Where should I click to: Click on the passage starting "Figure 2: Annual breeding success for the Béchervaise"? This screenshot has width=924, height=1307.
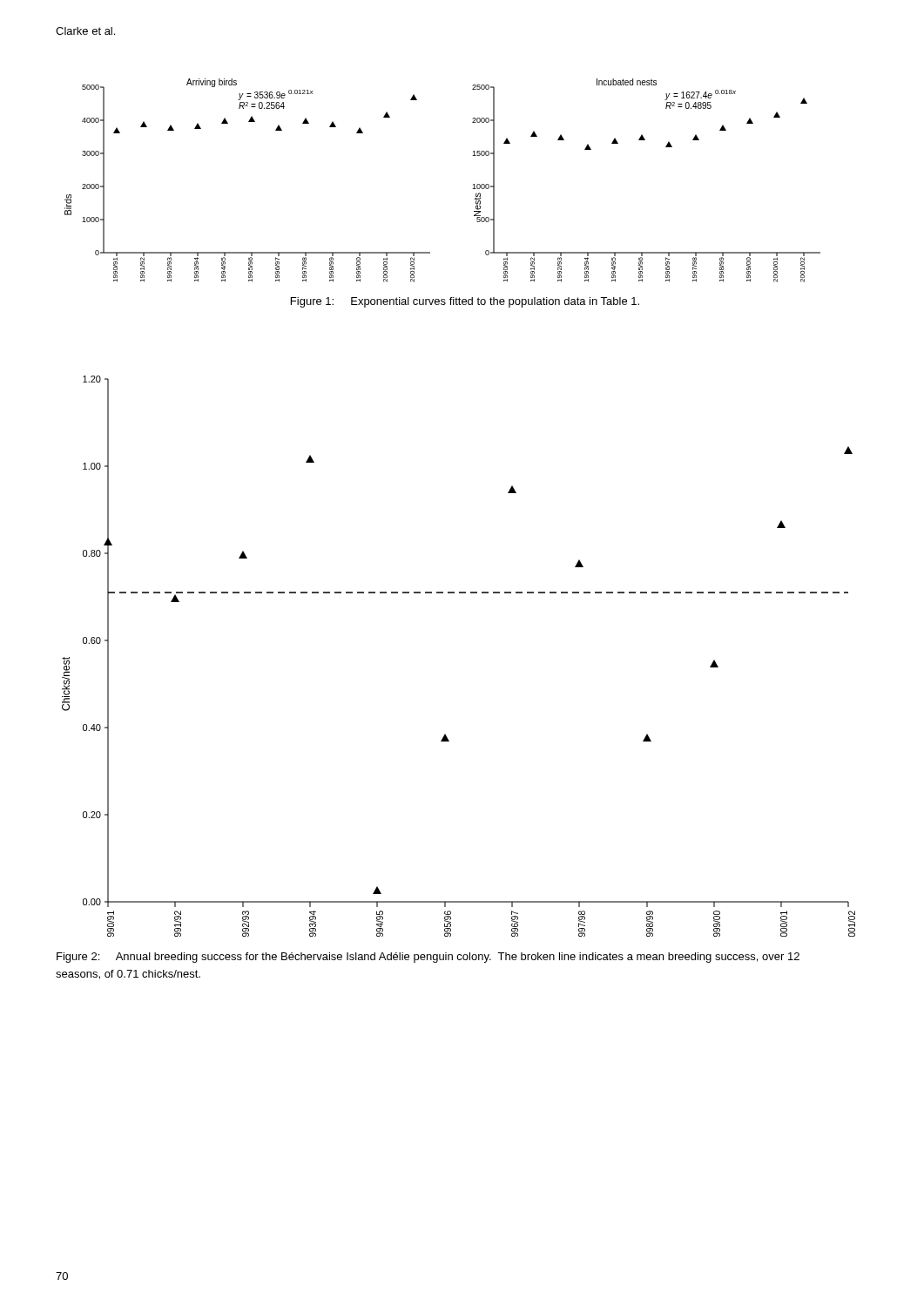(x=428, y=965)
